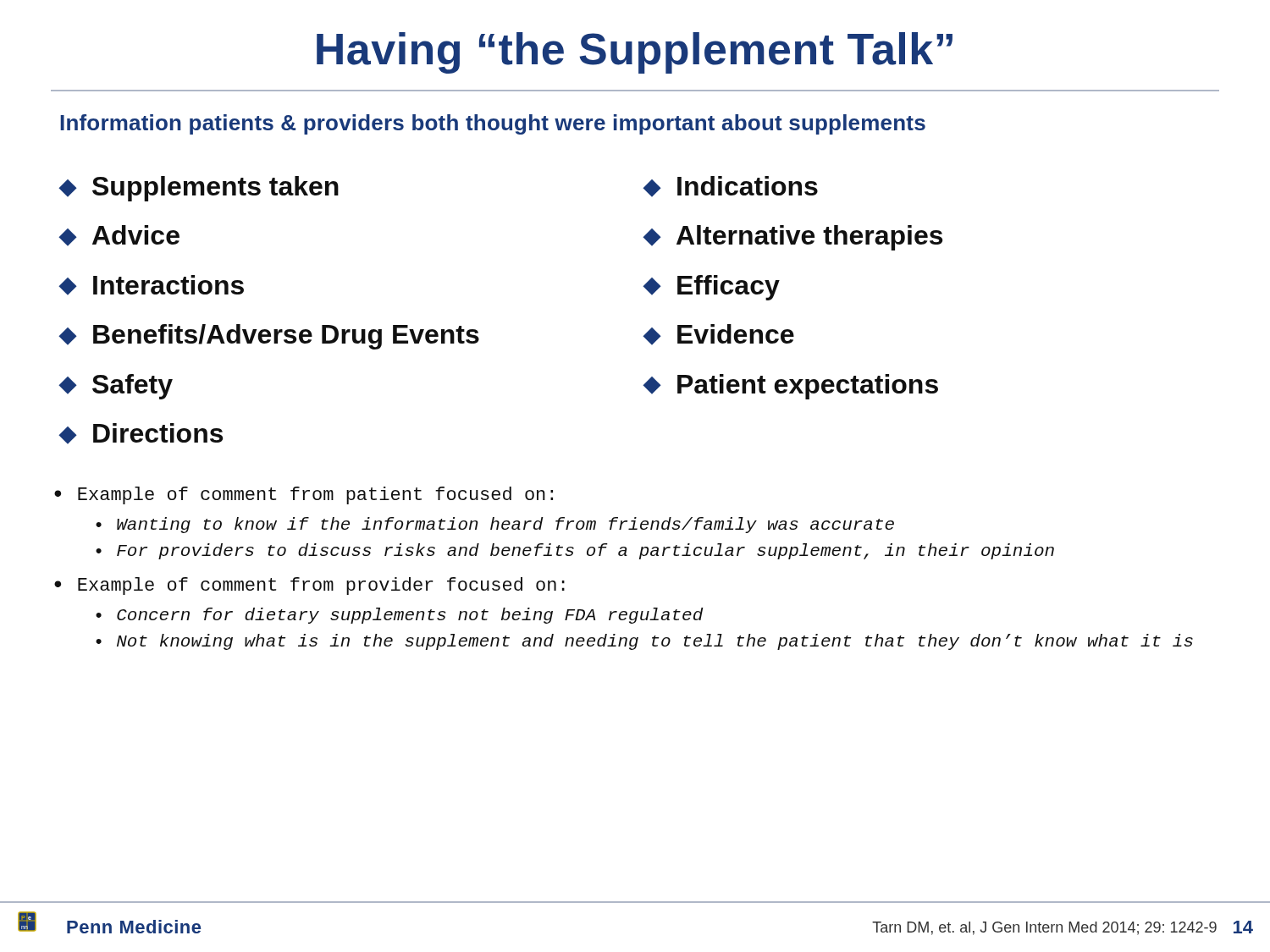Screen dimensions: 952x1270
Task: Select the block starting "◆ Advice"
Action: pyautogui.click(x=120, y=236)
